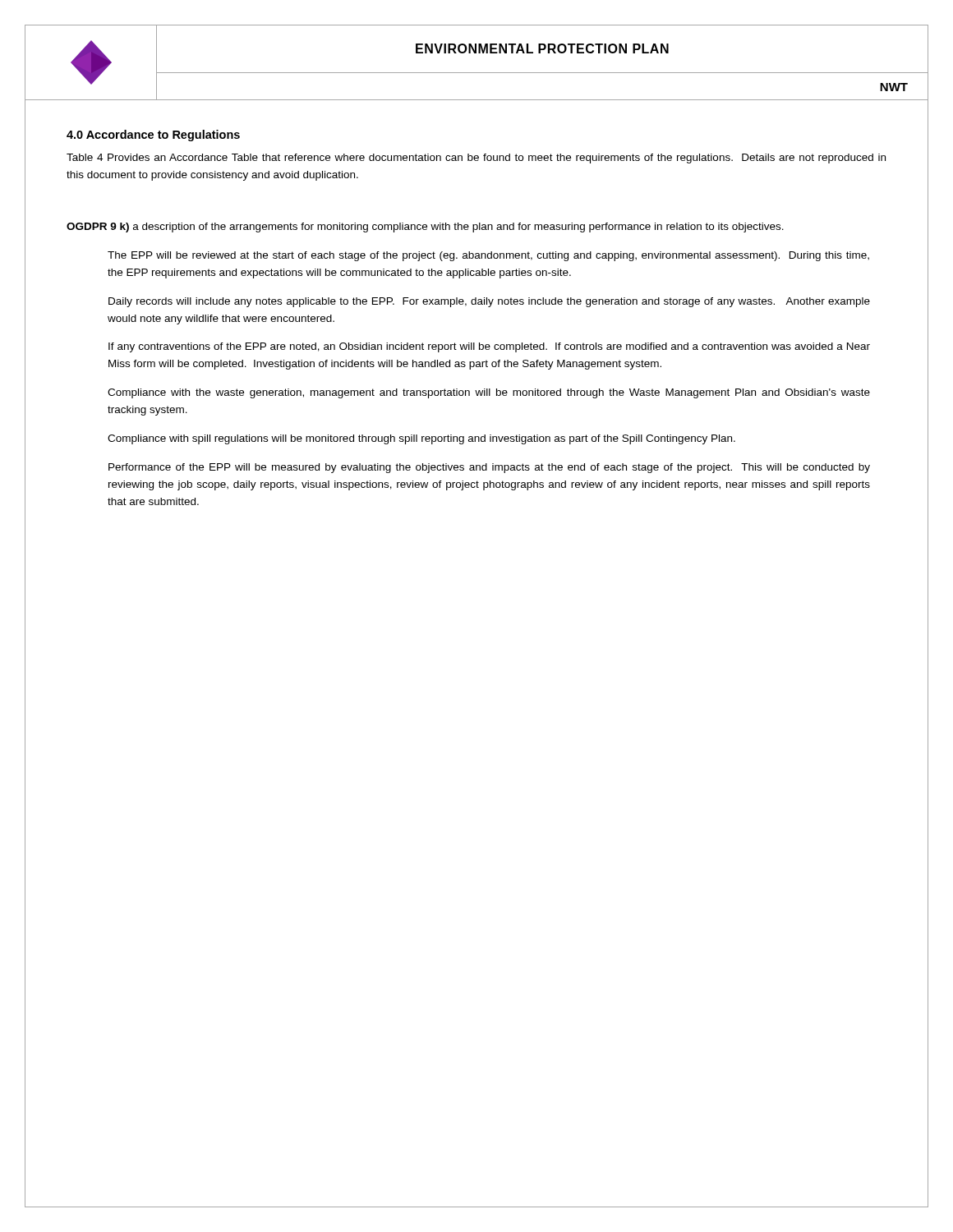Point to the block beginning "Table 4 Provides an Accordance Table"
Screen dimensions: 1232x953
[476, 166]
